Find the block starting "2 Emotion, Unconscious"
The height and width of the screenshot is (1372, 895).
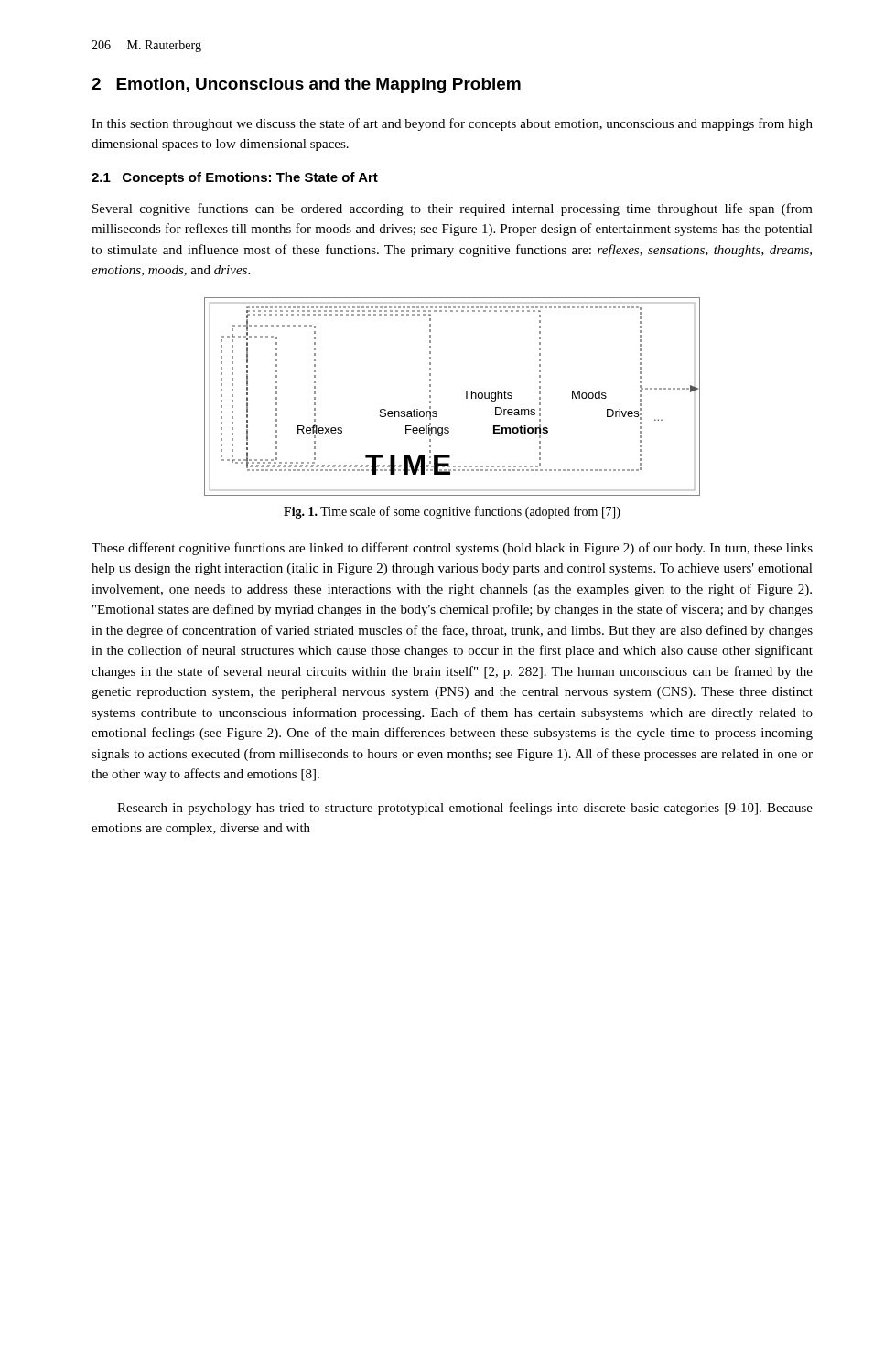pyautogui.click(x=306, y=84)
